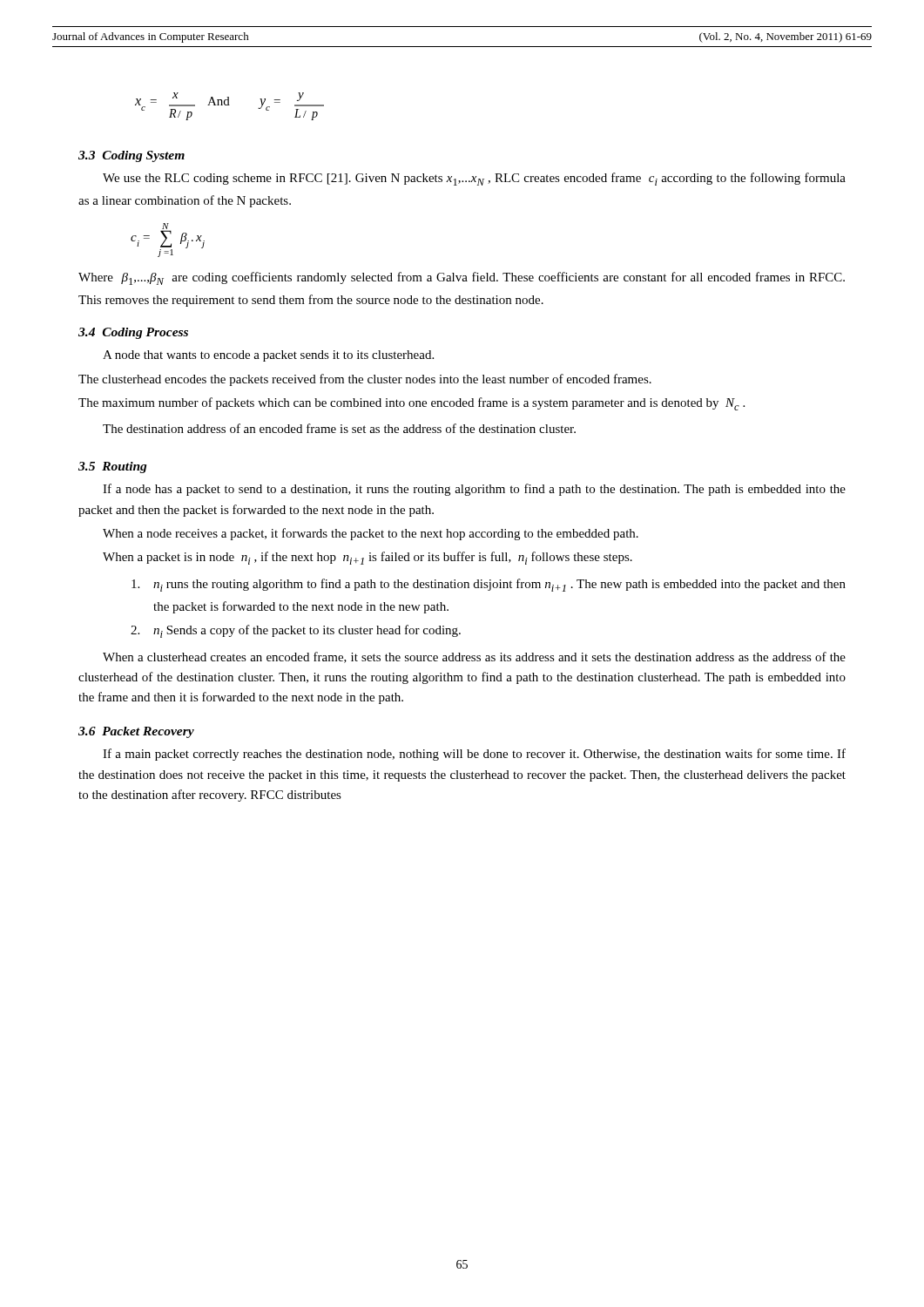Locate the block of text that opens with "The destination address of an"
The height and width of the screenshot is (1307, 924).
tap(340, 429)
